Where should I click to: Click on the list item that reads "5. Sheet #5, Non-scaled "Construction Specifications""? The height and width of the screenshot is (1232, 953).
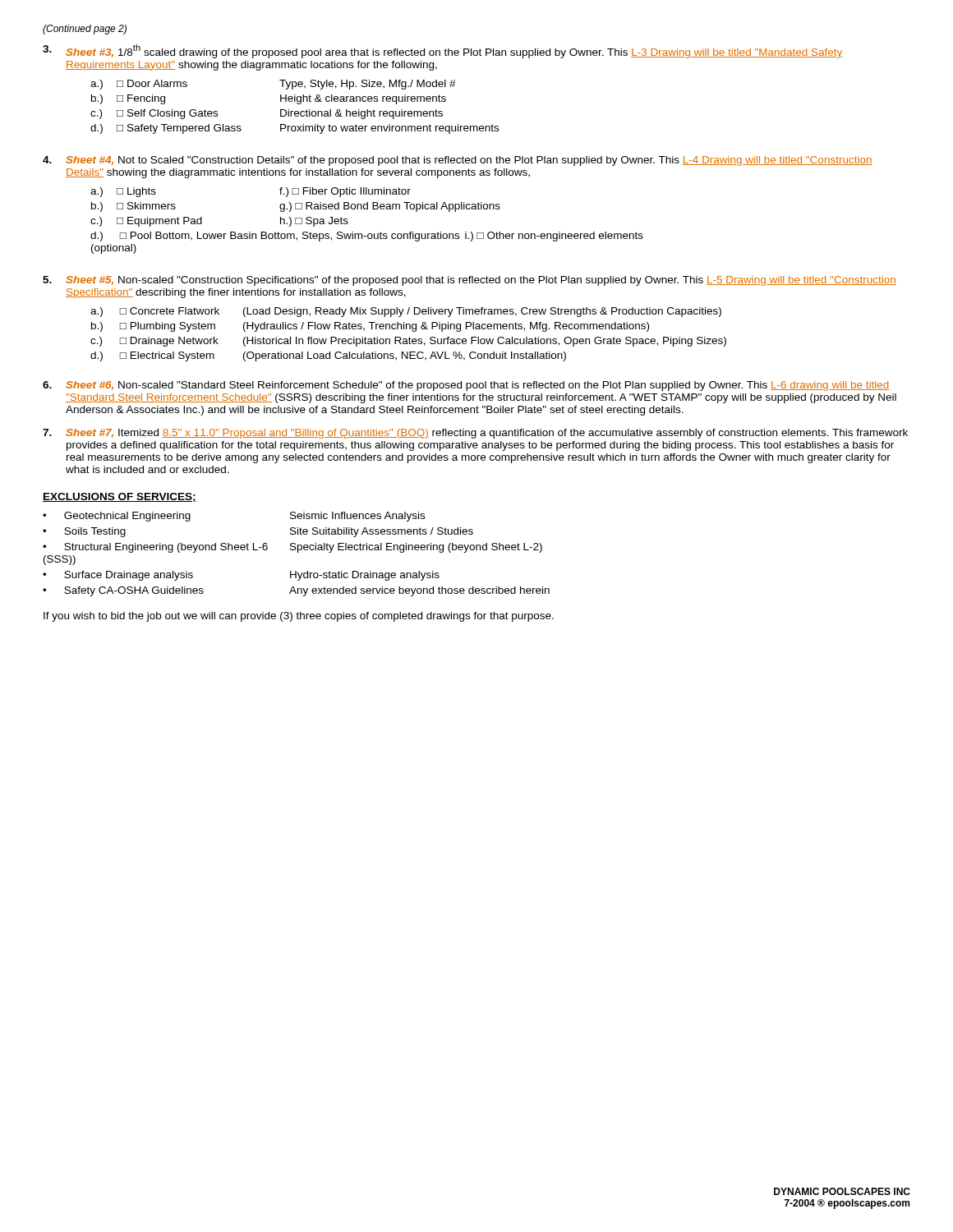(476, 320)
